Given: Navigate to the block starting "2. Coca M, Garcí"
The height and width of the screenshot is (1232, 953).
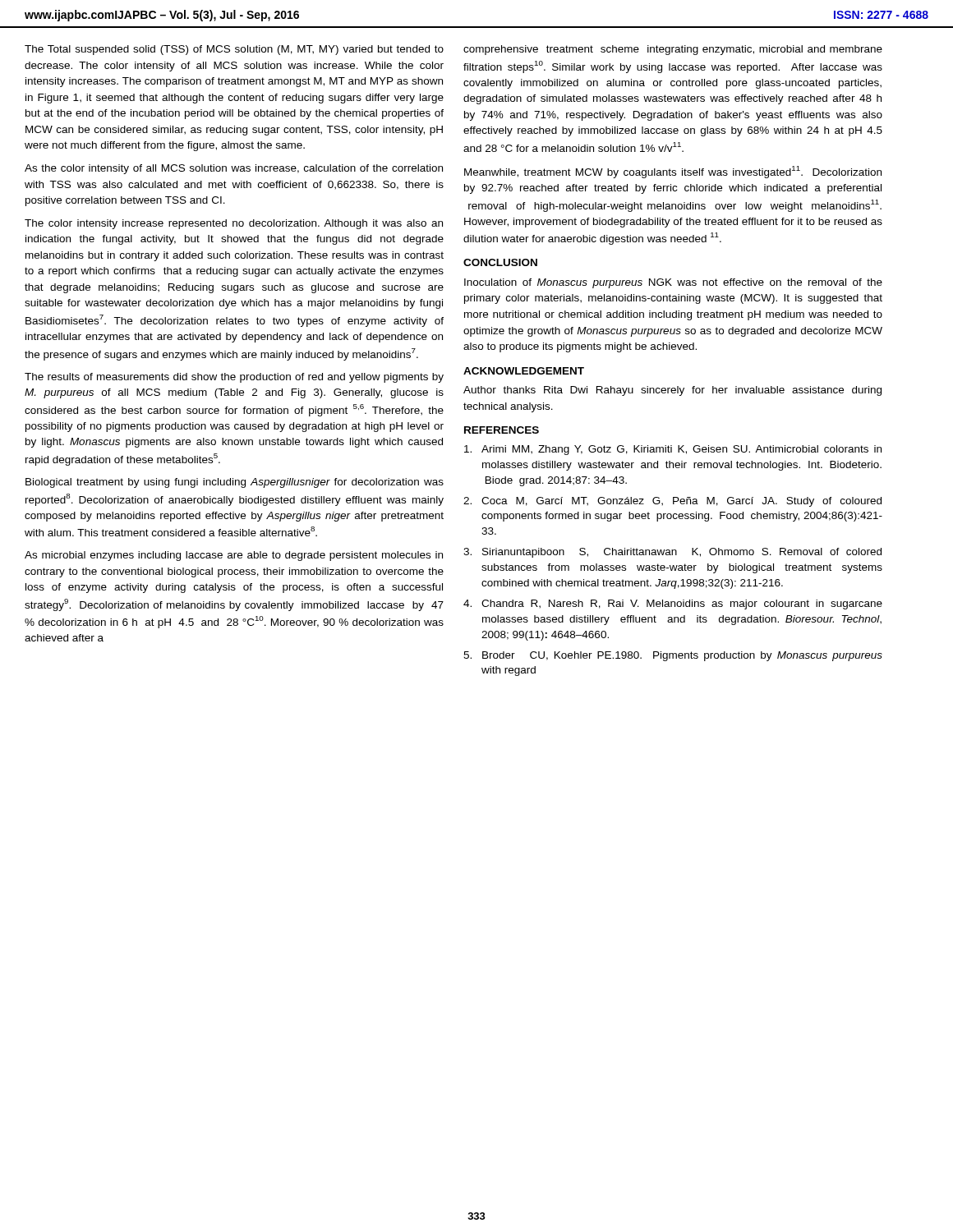Looking at the screenshot, I should (673, 517).
